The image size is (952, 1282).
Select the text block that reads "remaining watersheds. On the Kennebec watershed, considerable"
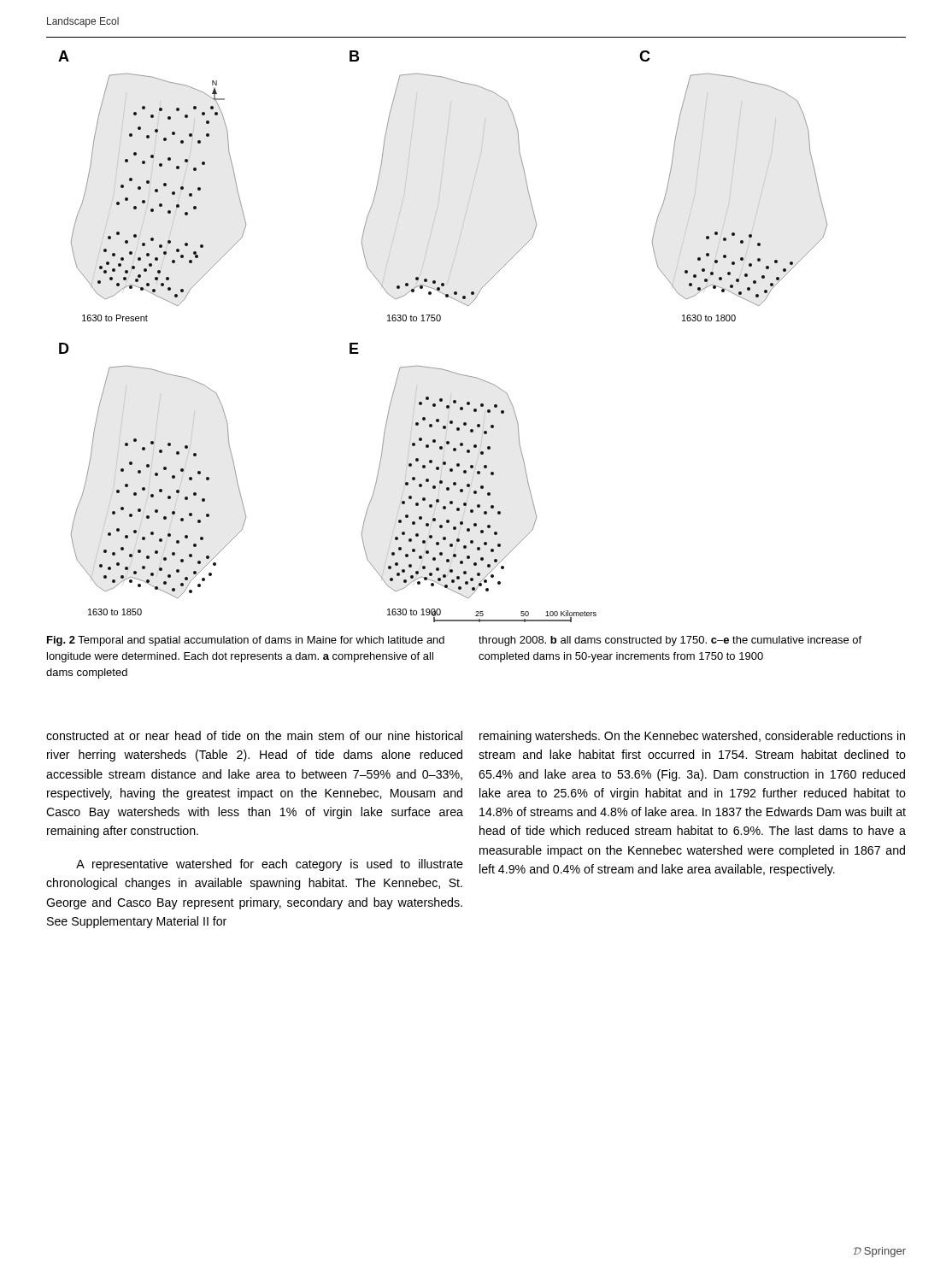692,803
